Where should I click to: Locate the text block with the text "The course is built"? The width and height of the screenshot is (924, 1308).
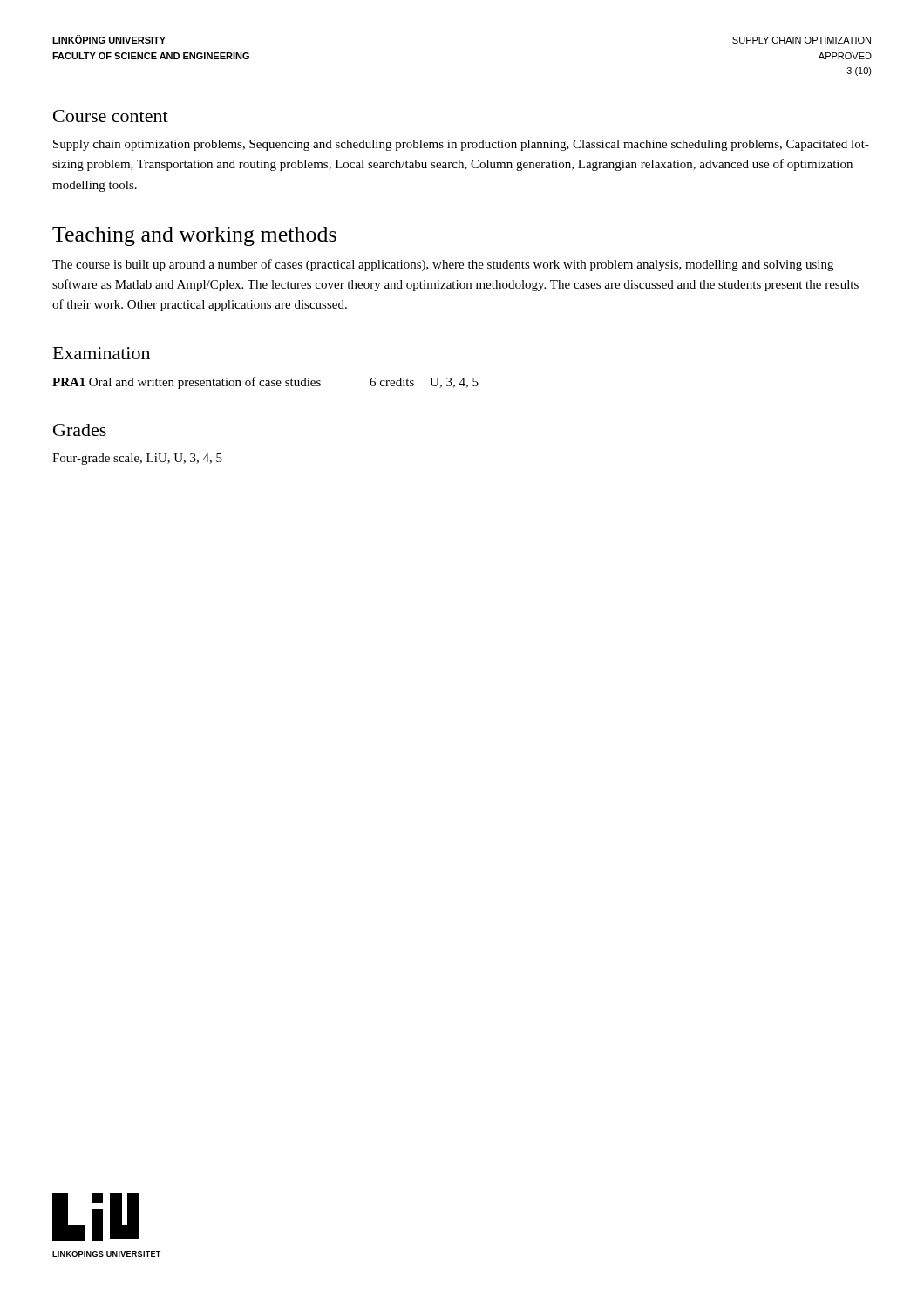coord(456,284)
